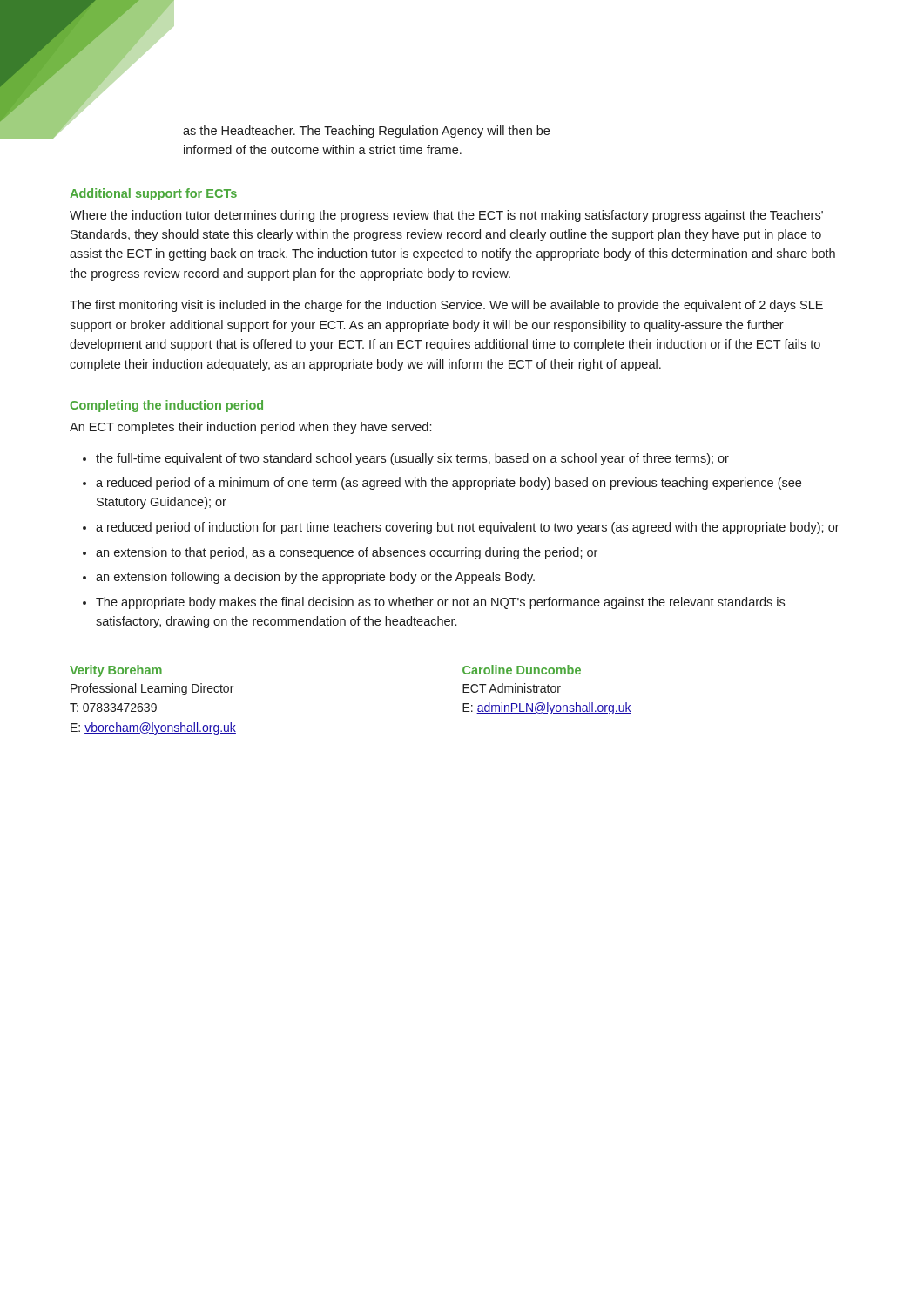Where is the passage that starts "Verity Boreham Professional Learning Director T:"?
This screenshot has height=1307, width=924.
coord(116,671)
